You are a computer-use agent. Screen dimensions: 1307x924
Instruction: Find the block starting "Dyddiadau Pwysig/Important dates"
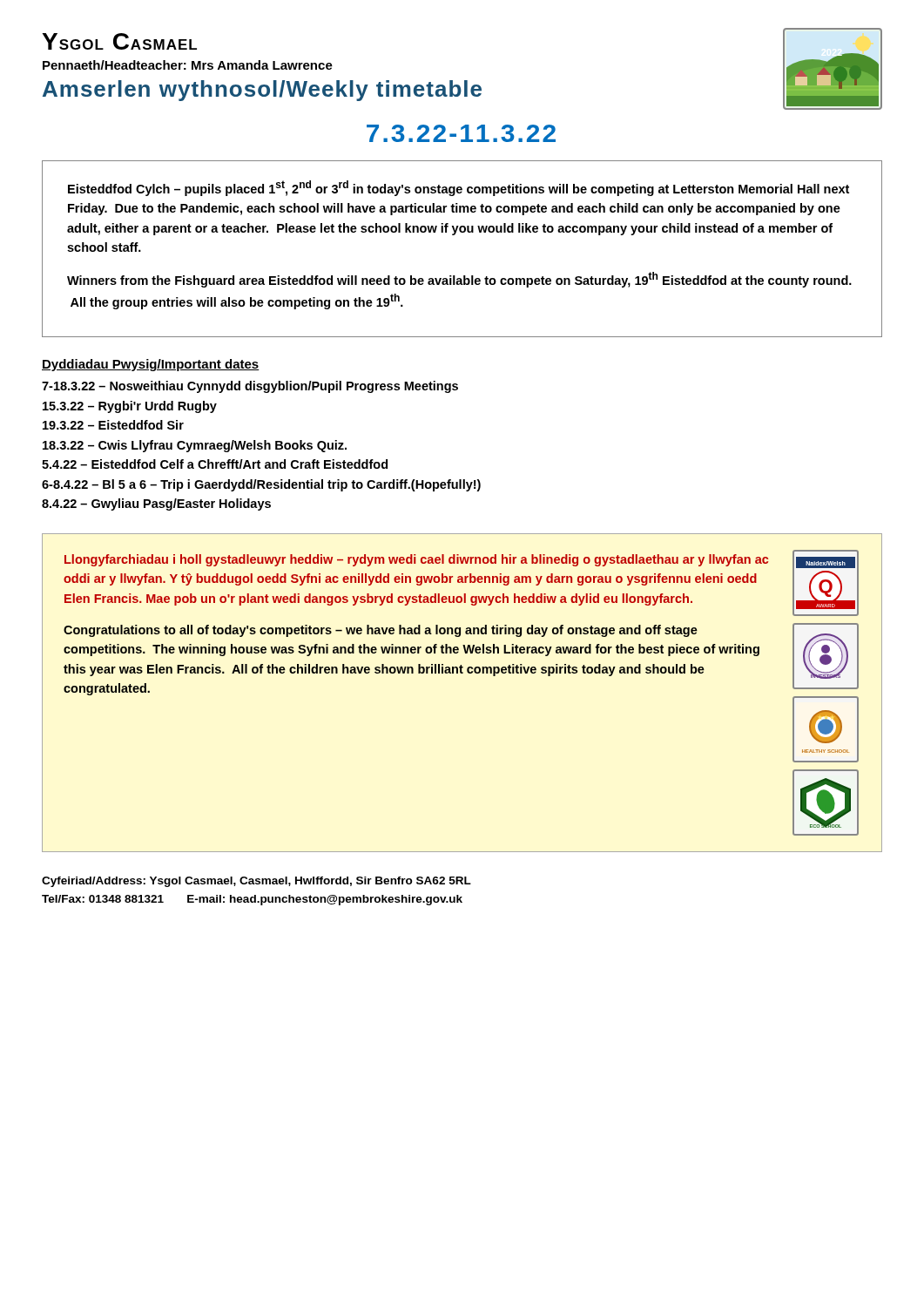[x=150, y=364]
